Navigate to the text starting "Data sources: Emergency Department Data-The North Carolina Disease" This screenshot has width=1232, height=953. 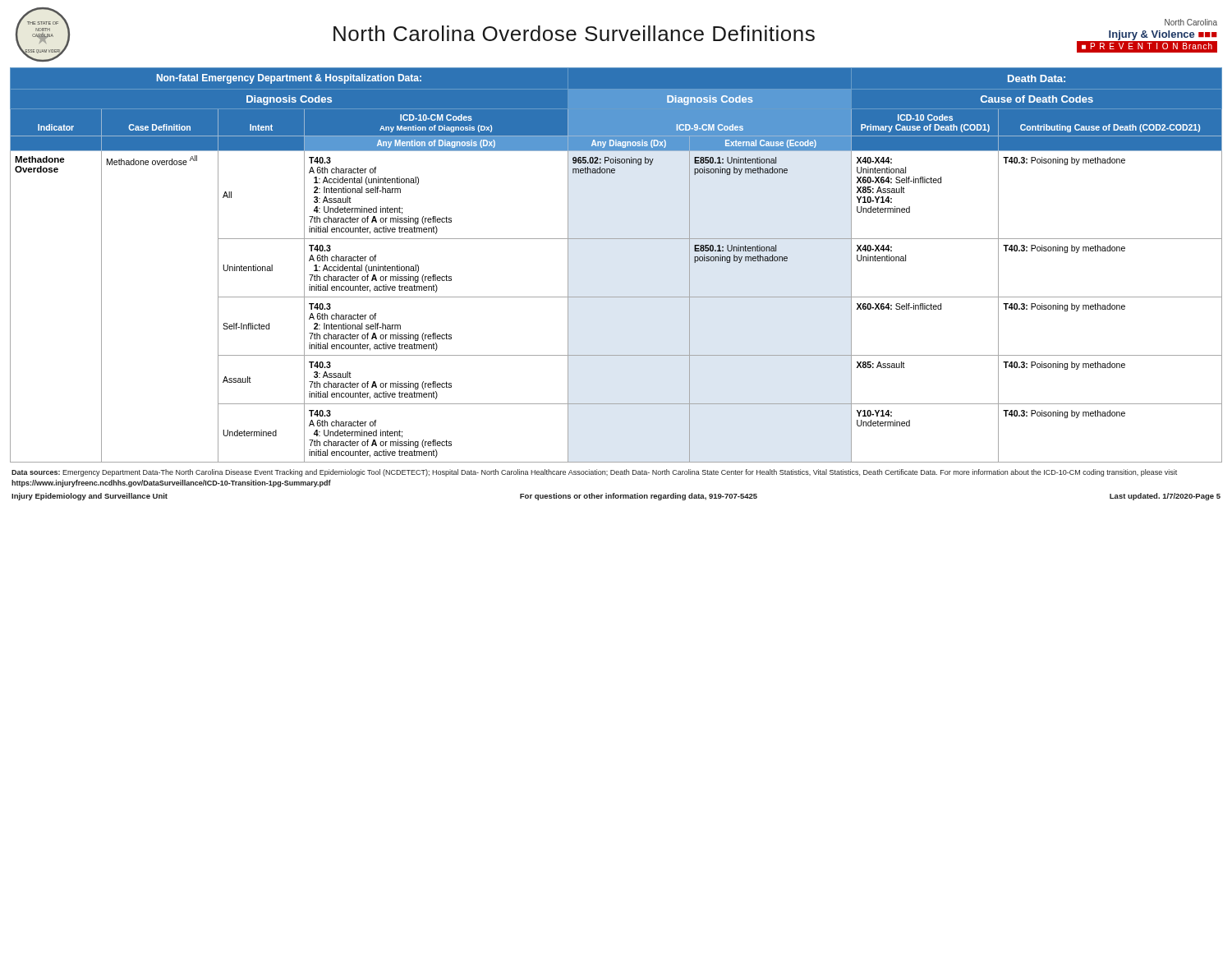click(x=594, y=478)
